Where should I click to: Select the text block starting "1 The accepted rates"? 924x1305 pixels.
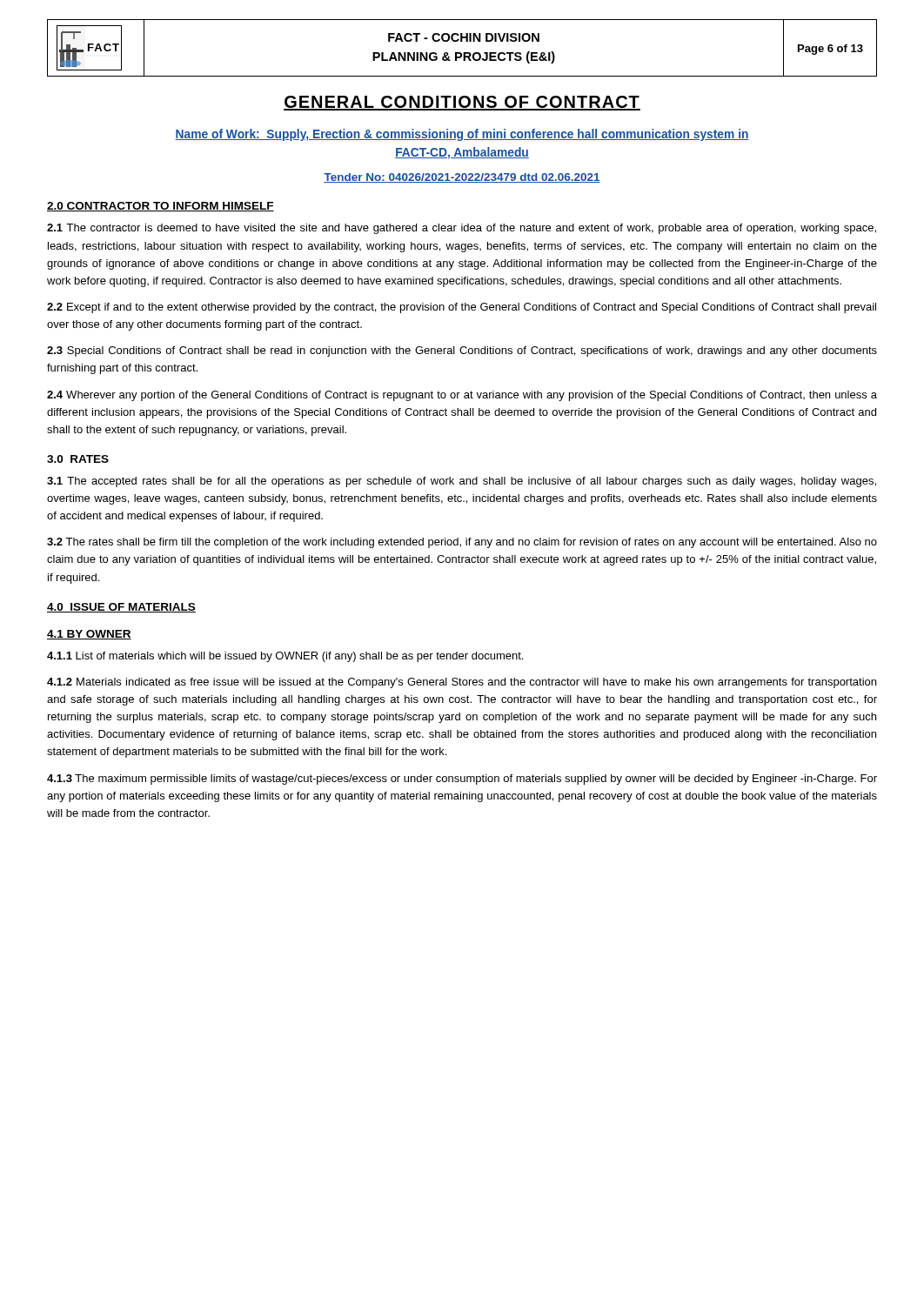[462, 499]
